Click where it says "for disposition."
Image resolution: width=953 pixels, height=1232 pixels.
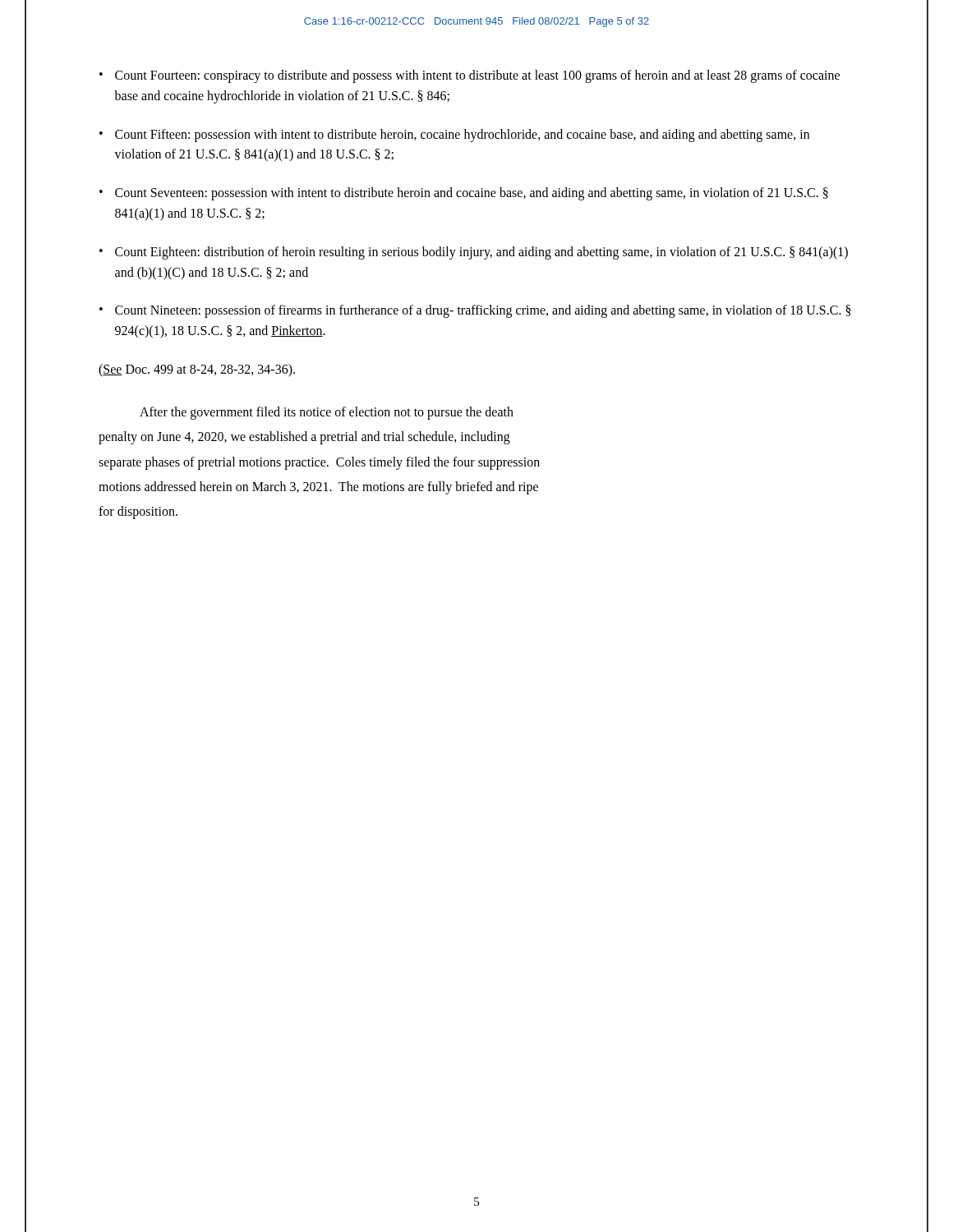pyautogui.click(x=138, y=512)
